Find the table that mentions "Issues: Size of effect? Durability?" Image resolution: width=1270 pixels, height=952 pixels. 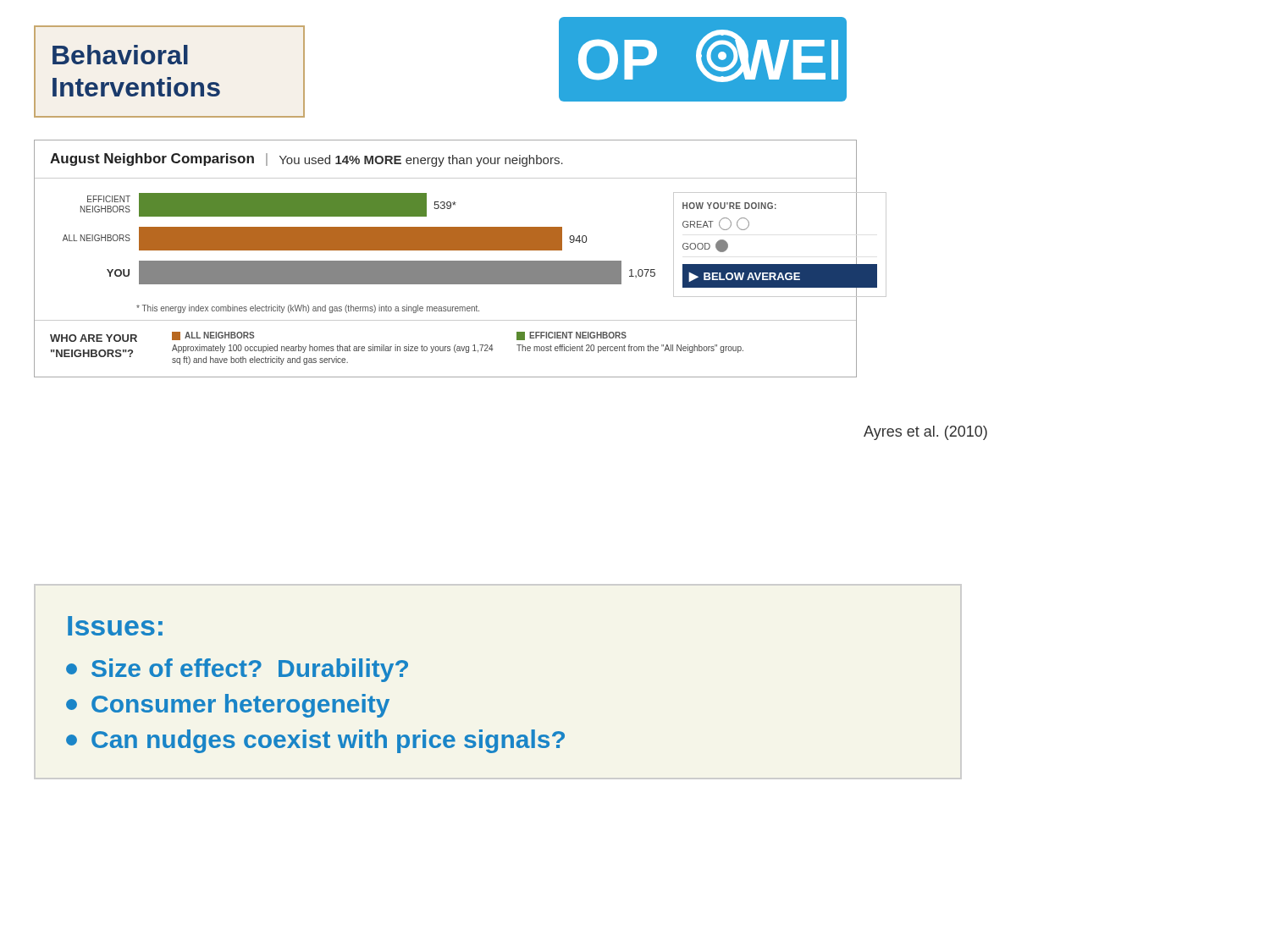(498, 682)
